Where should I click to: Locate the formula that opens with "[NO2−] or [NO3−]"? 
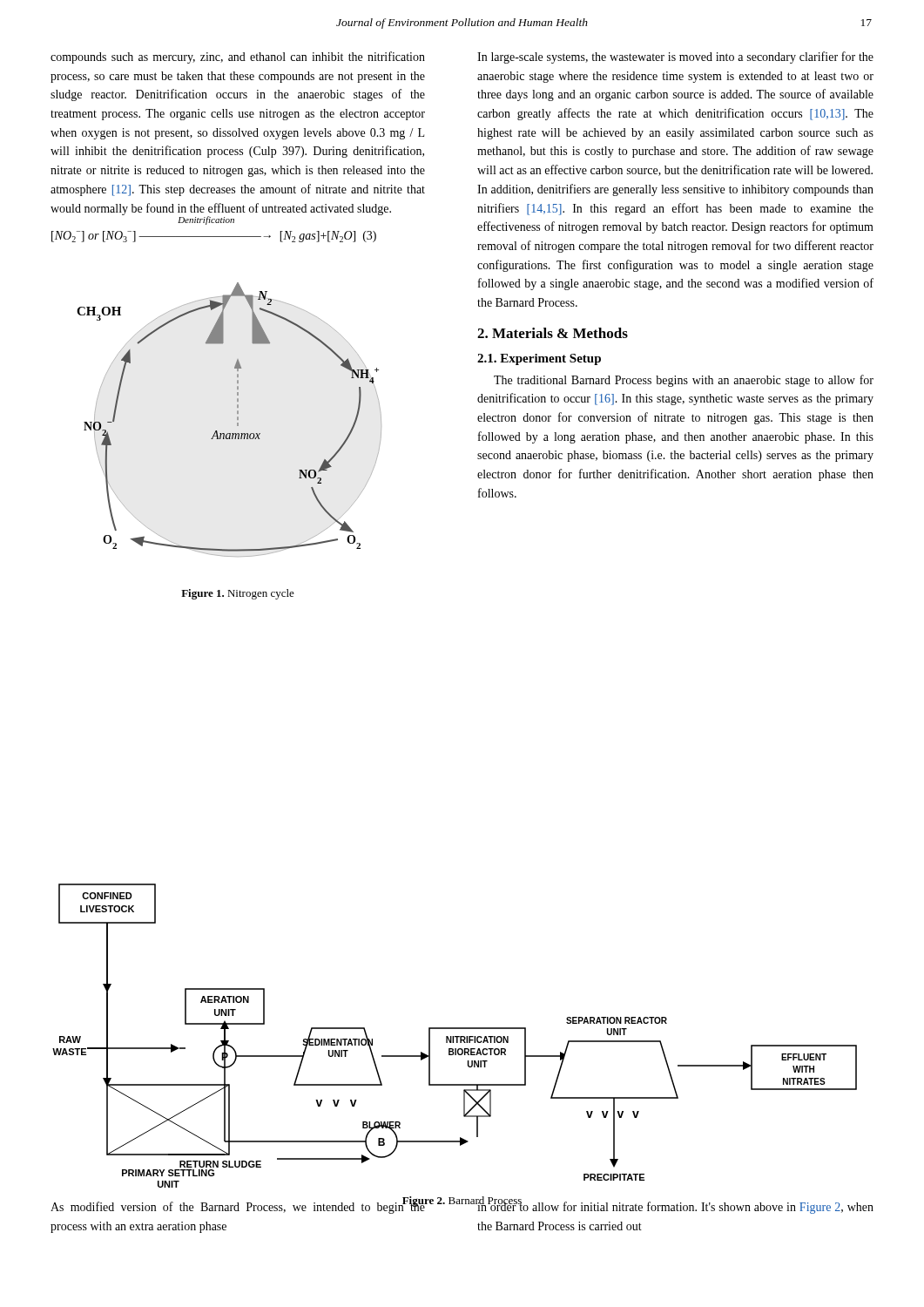tap(214, 236)
